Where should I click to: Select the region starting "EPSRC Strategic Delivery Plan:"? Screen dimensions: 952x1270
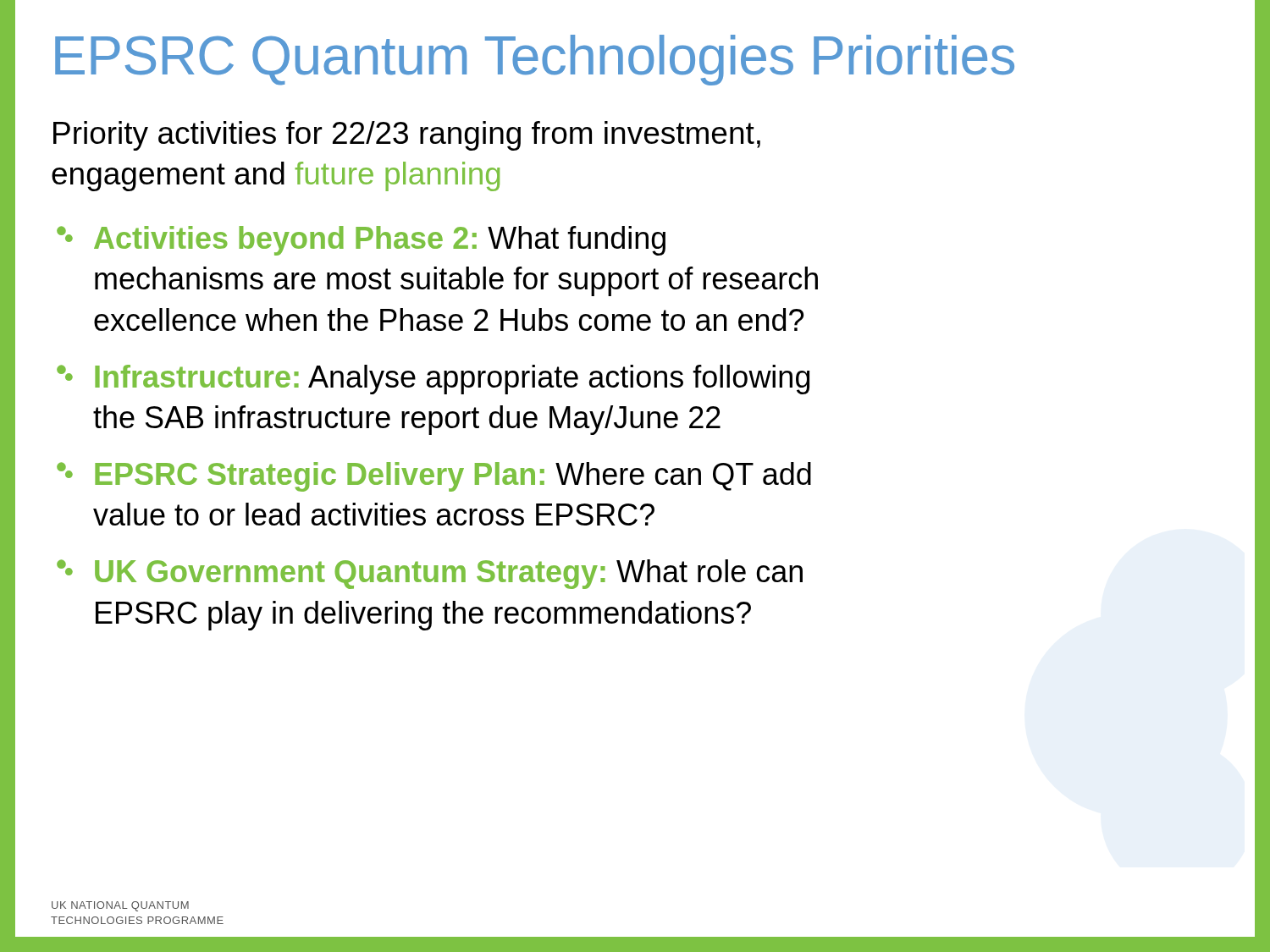pos(635,495)
